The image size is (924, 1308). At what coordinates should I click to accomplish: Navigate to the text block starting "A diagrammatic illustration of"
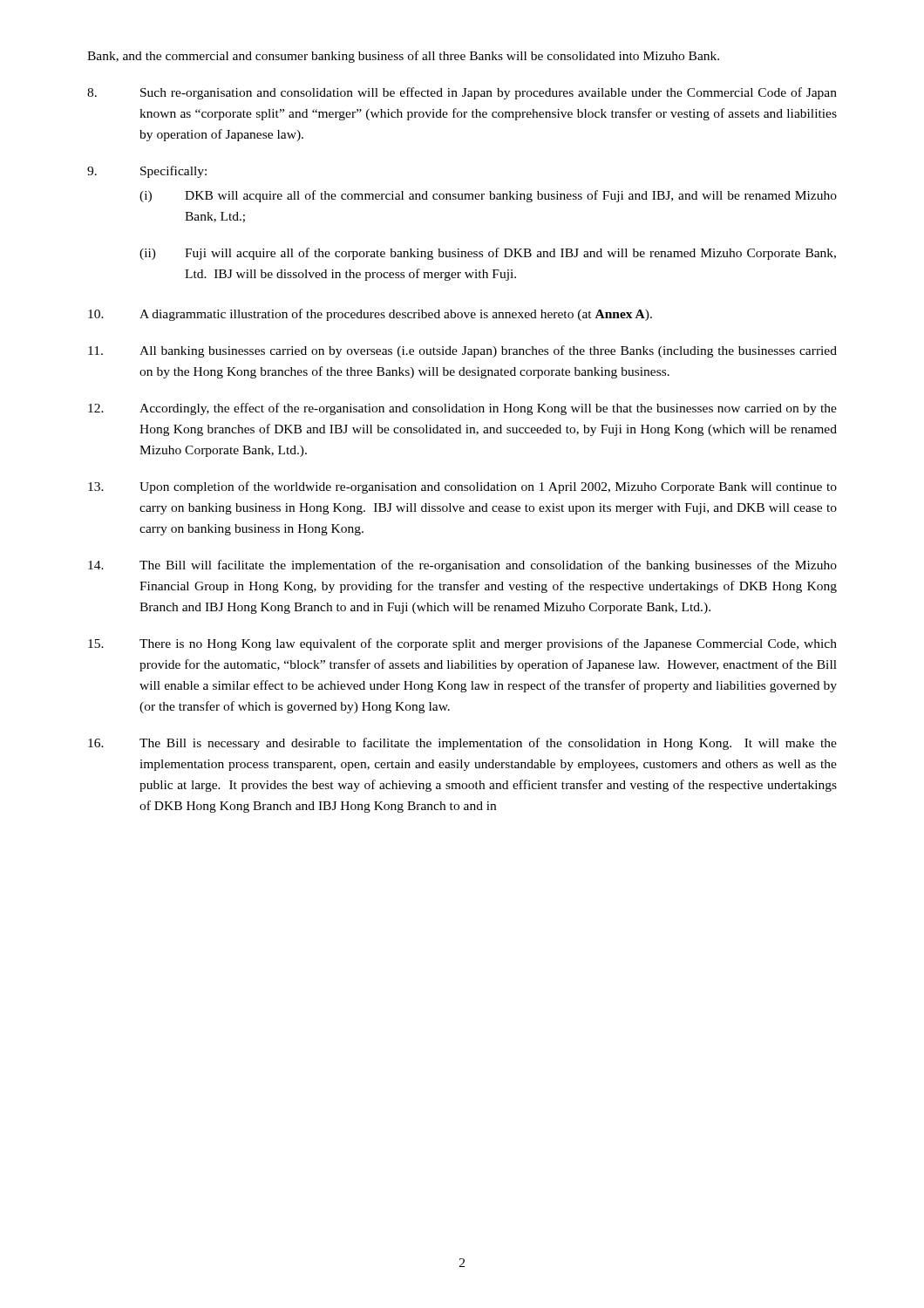(x=462, y=314)
